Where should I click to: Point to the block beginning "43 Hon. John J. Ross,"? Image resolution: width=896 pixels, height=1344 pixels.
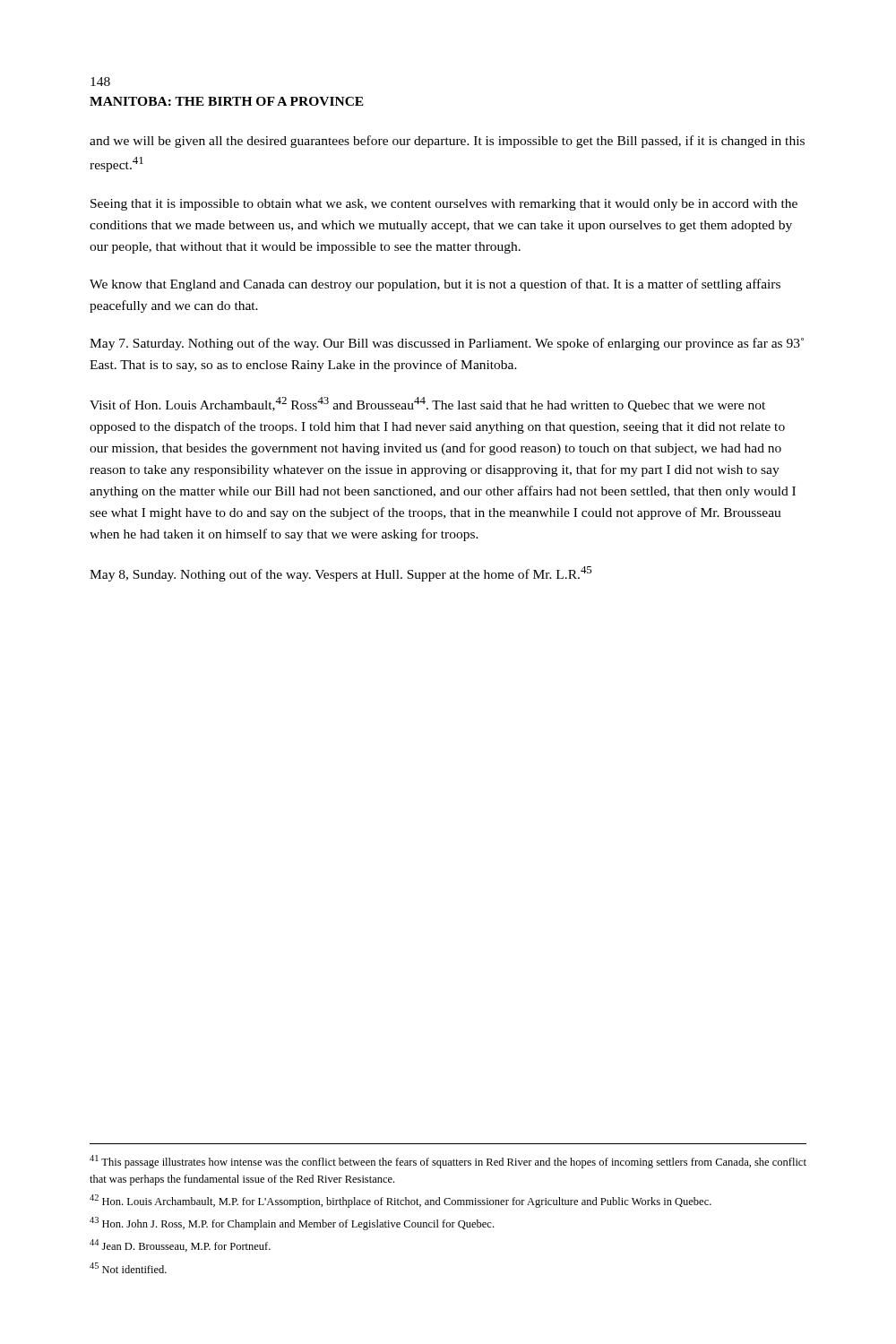pyautogui.click(x=292, y=1223)
